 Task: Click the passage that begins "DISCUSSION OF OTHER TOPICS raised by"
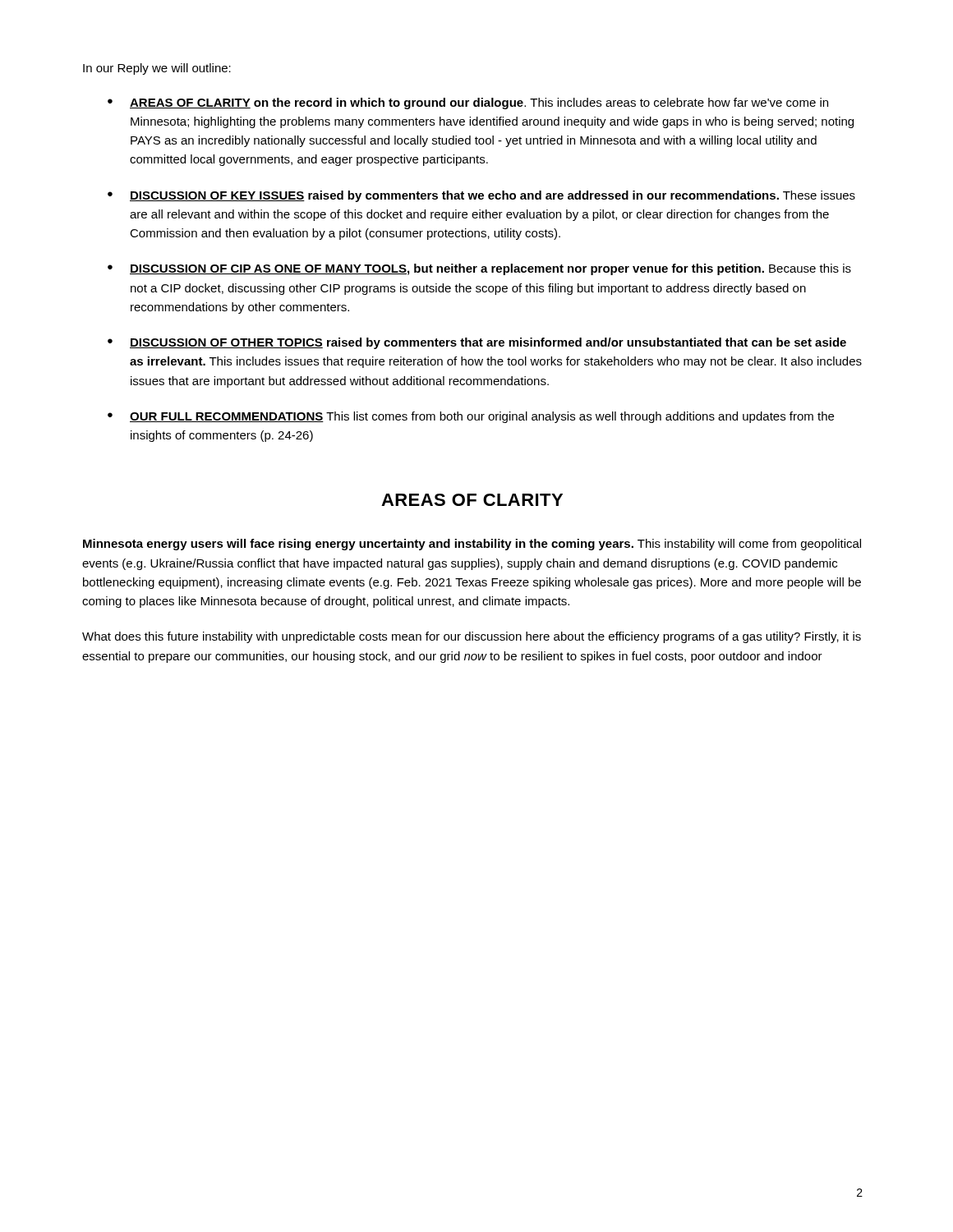click(496, 361)
